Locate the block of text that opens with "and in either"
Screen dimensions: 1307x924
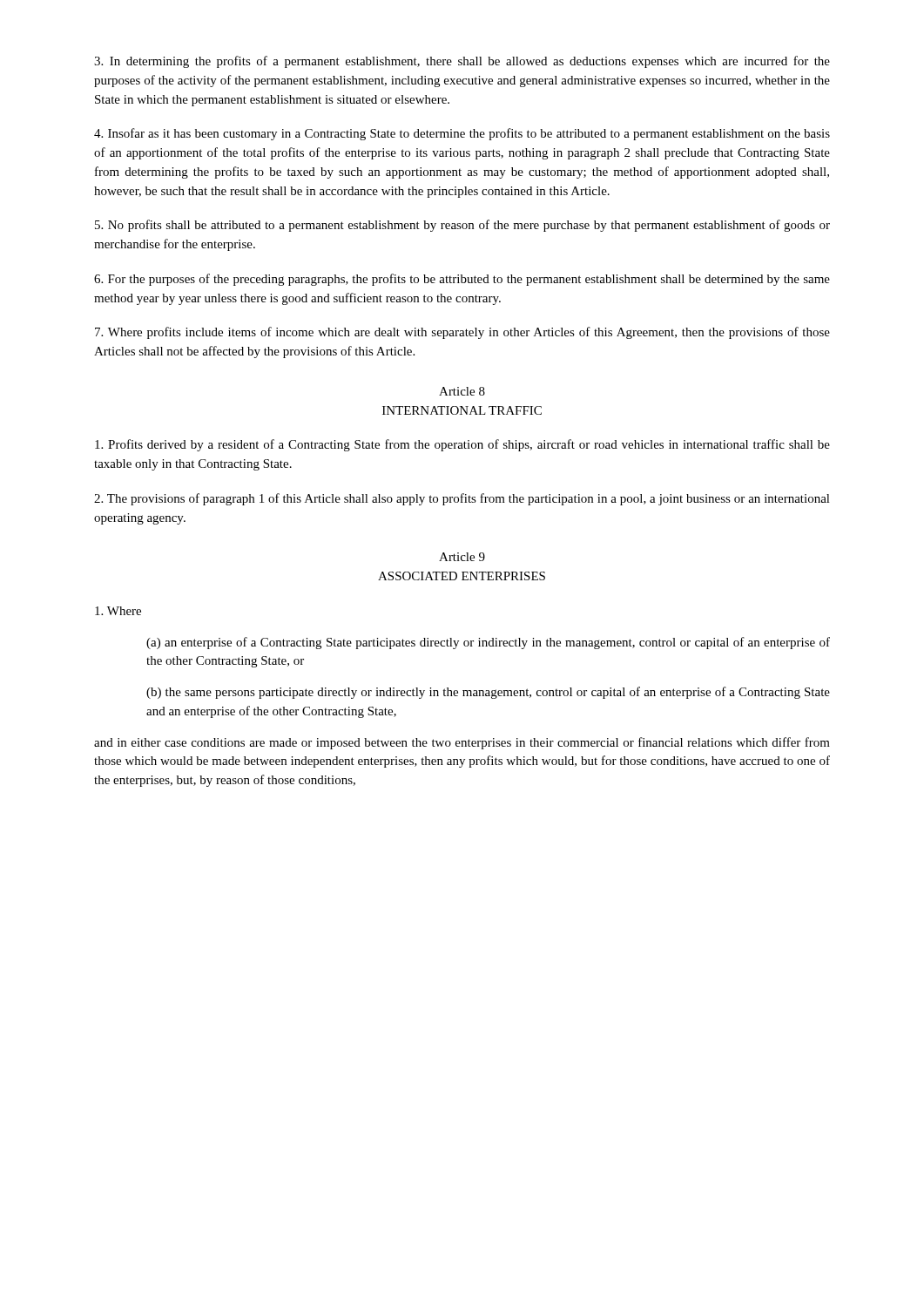(462, 761)
